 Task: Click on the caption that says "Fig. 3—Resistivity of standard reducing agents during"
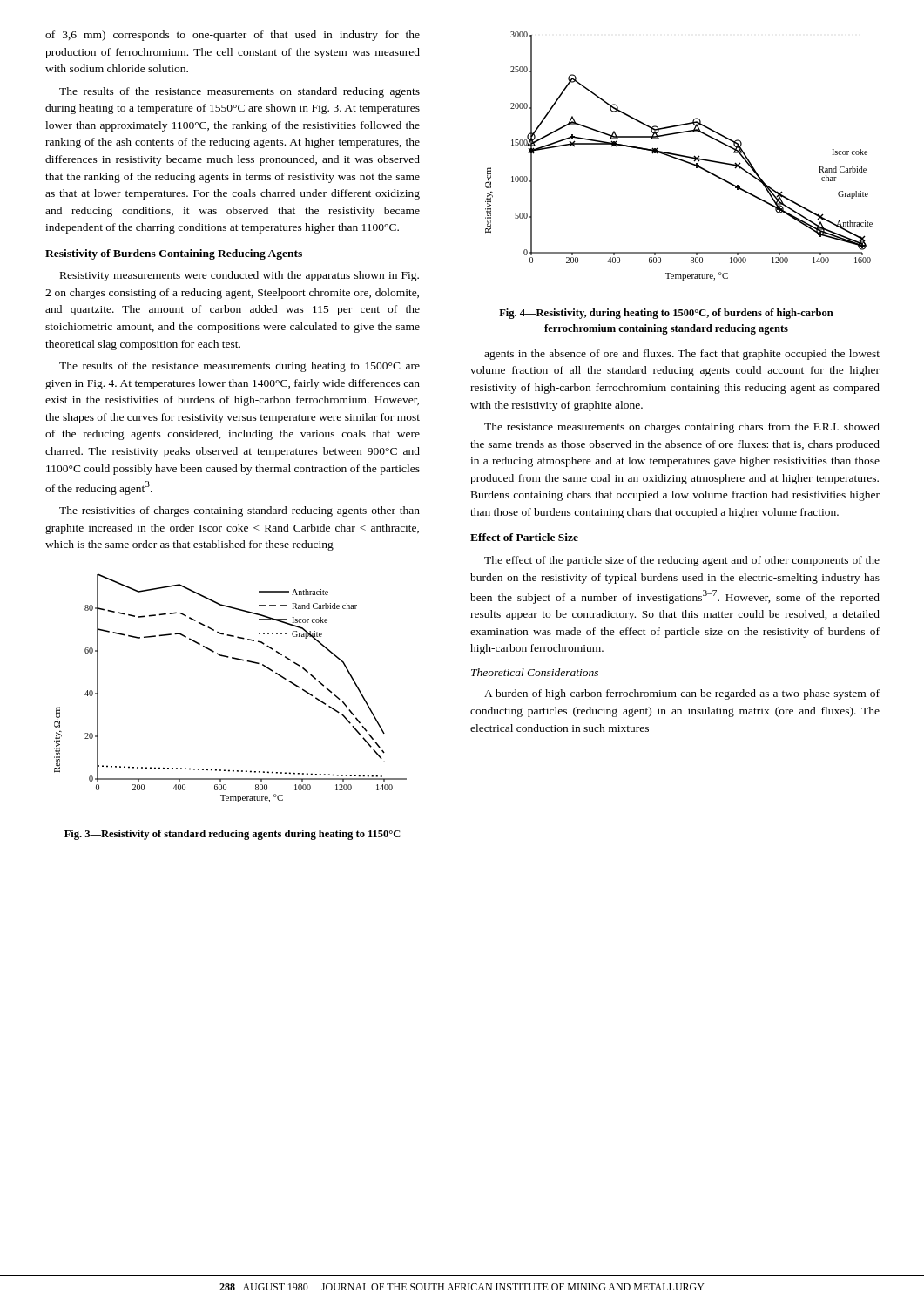coord(233,834)
